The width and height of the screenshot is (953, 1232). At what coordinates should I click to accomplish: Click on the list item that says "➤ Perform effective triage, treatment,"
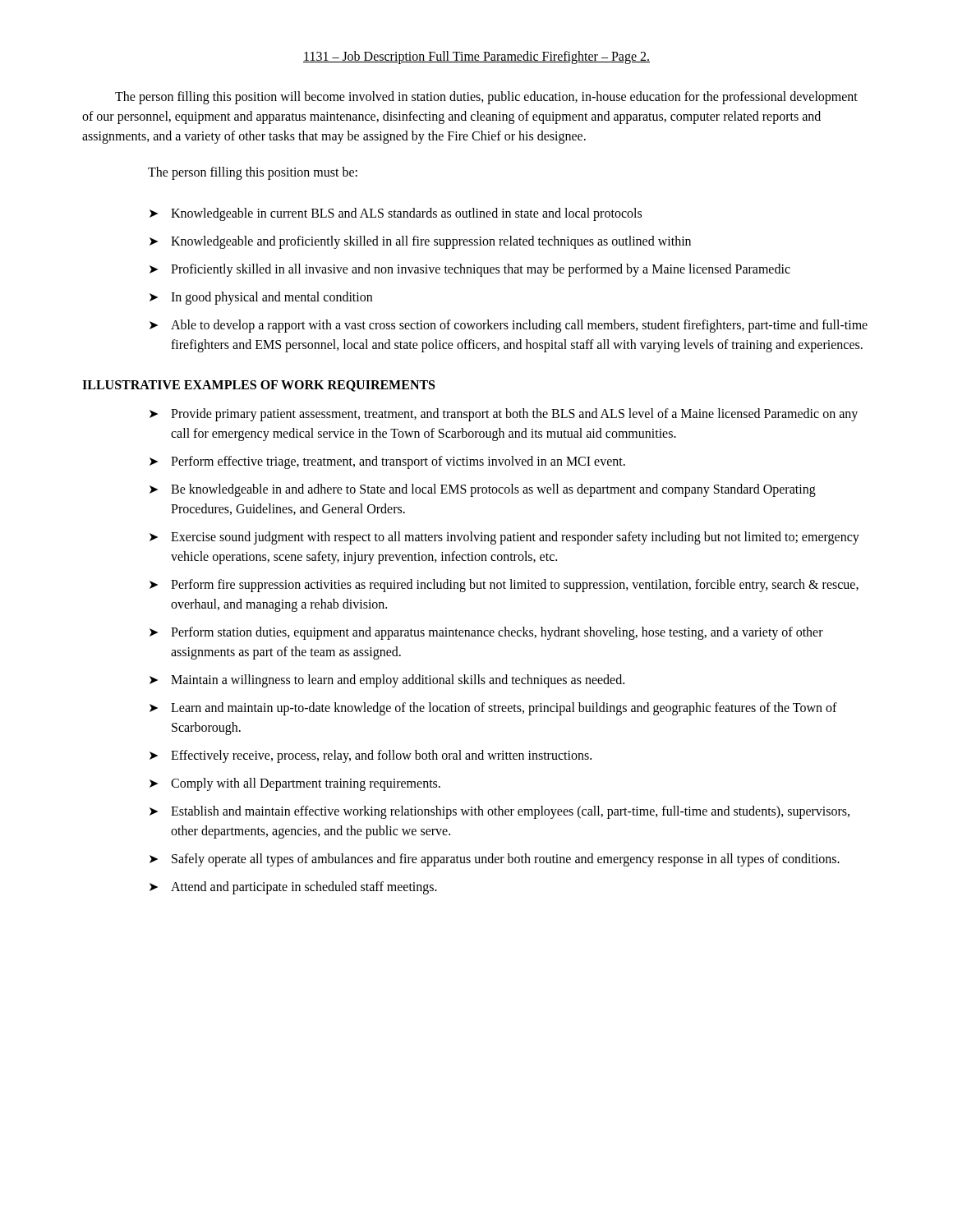509,462
